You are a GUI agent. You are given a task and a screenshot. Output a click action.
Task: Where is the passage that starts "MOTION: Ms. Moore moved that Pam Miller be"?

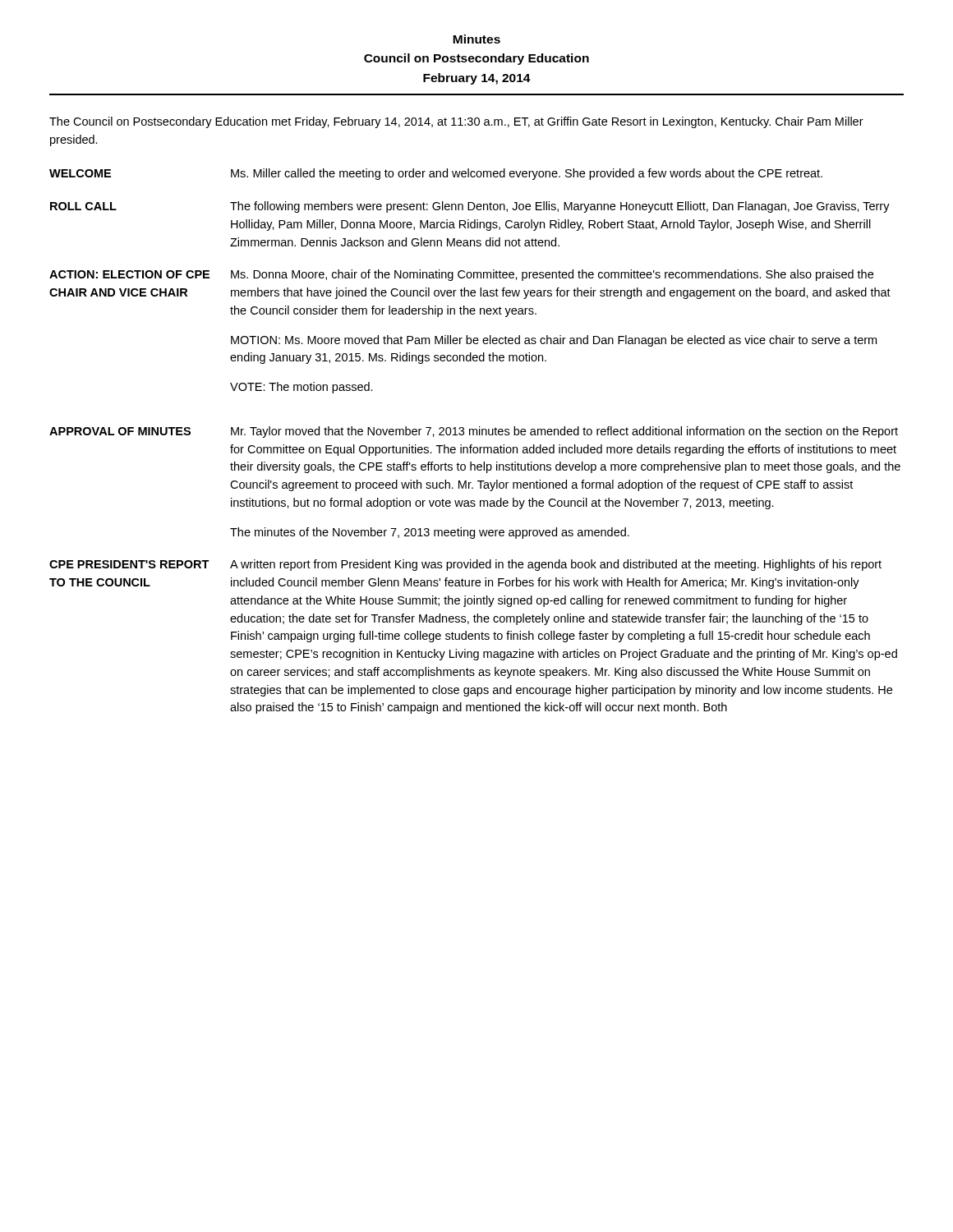(554, 349)
